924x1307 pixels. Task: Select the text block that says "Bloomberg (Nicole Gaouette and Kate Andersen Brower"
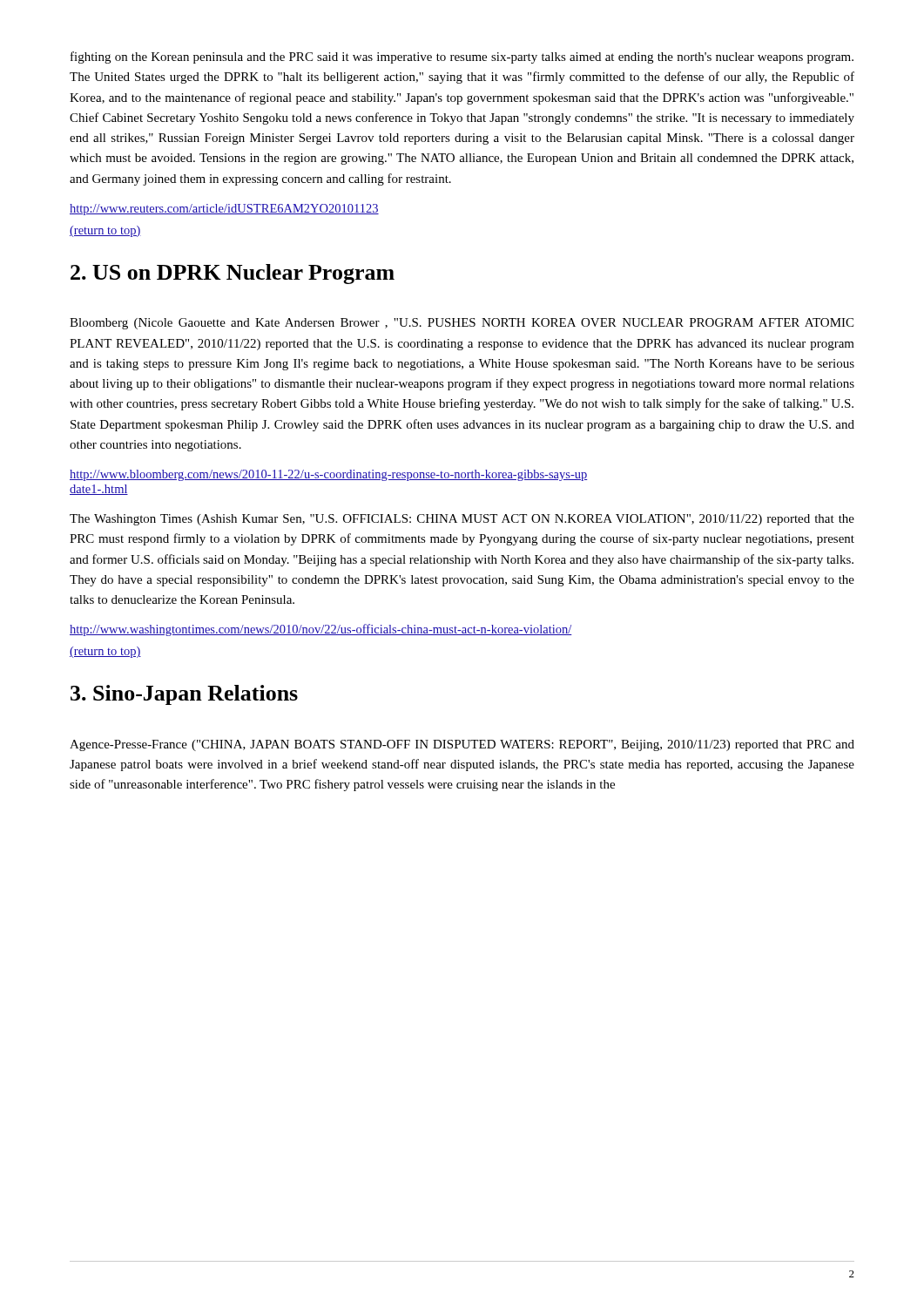point(462,383)
